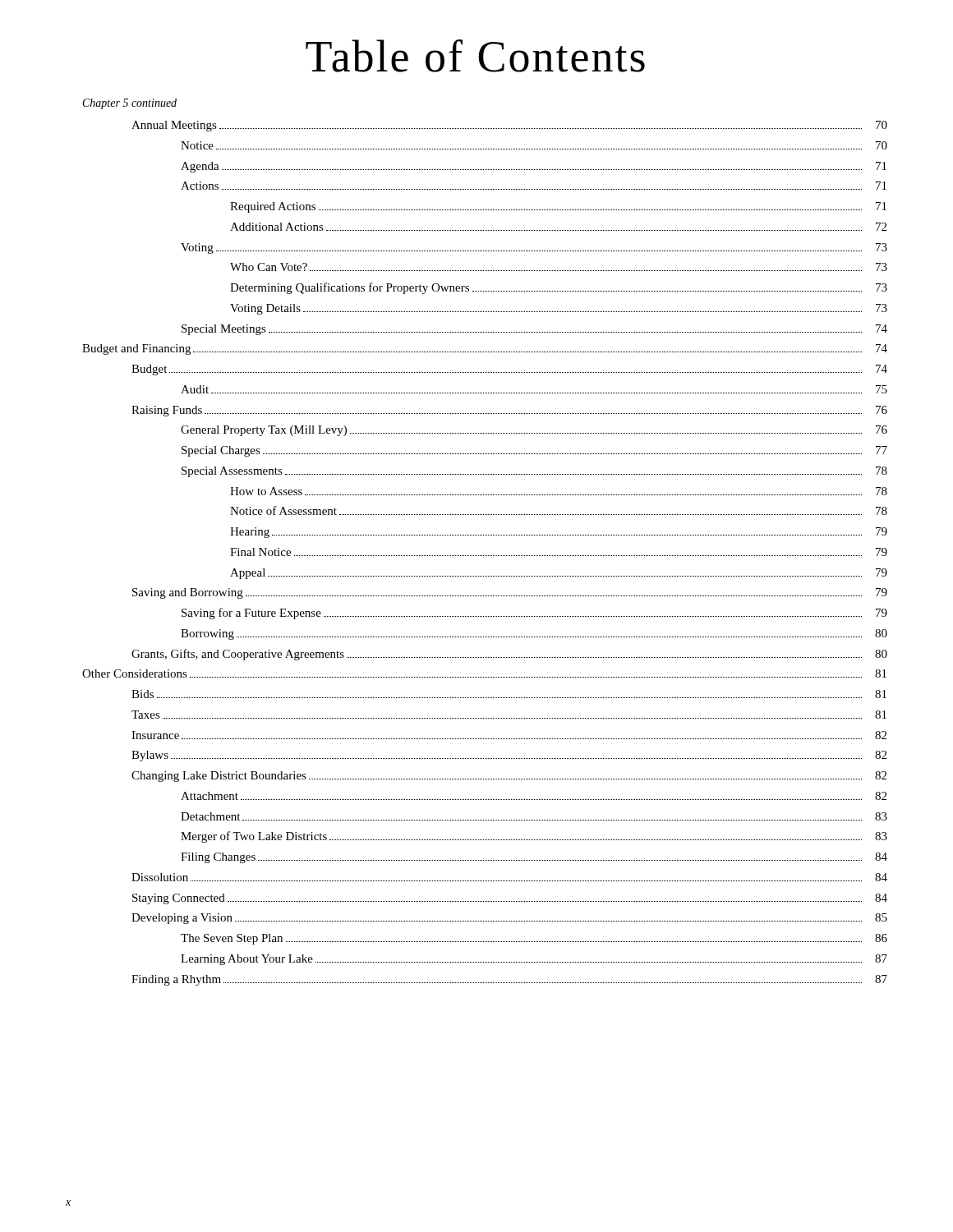Find the passage starting "Learning About Your Lake87"
The image size is (953, 1232).
coord(534,959)
